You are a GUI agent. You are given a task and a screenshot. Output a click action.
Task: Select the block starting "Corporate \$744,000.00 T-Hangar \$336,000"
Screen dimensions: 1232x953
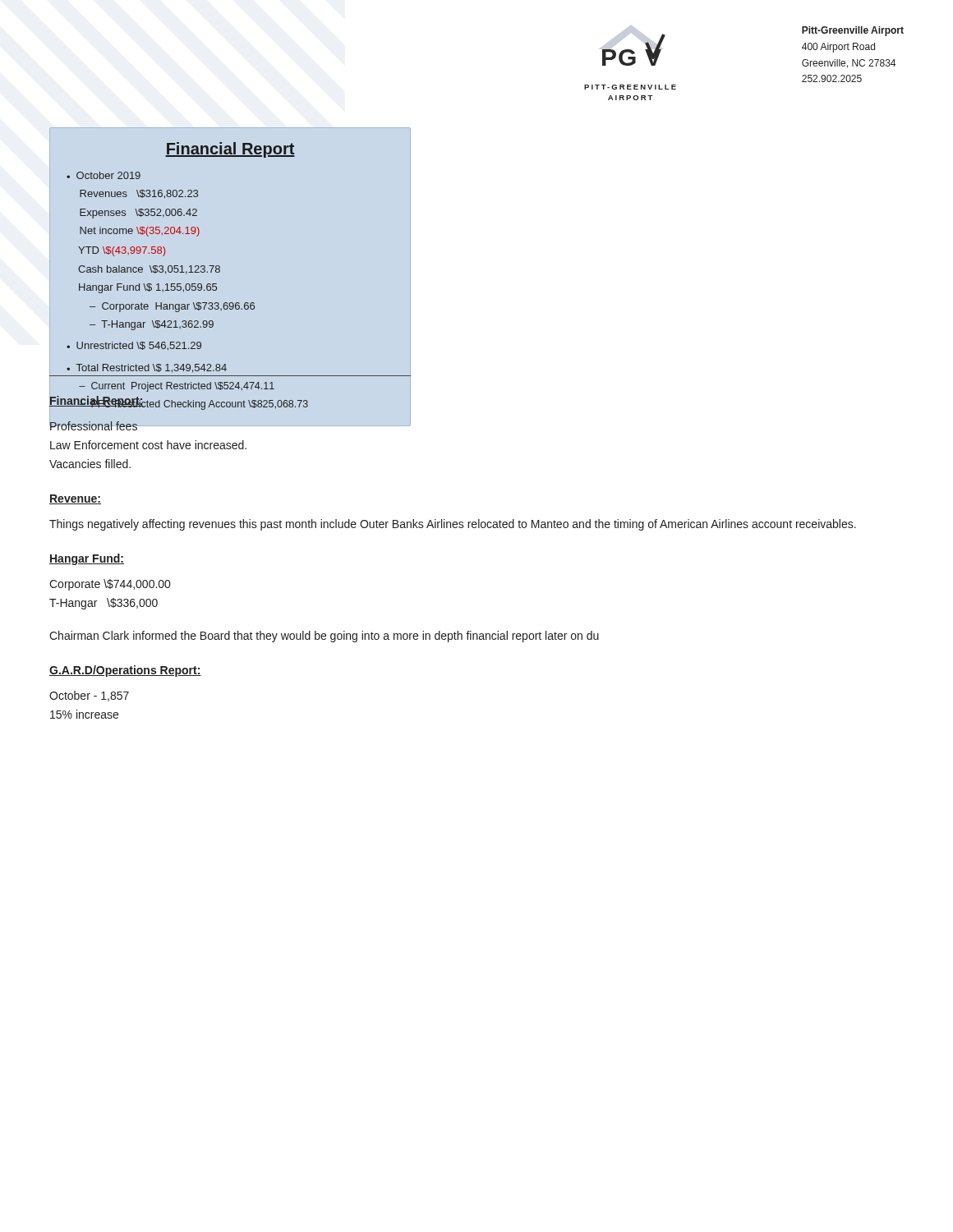point(110,594)
